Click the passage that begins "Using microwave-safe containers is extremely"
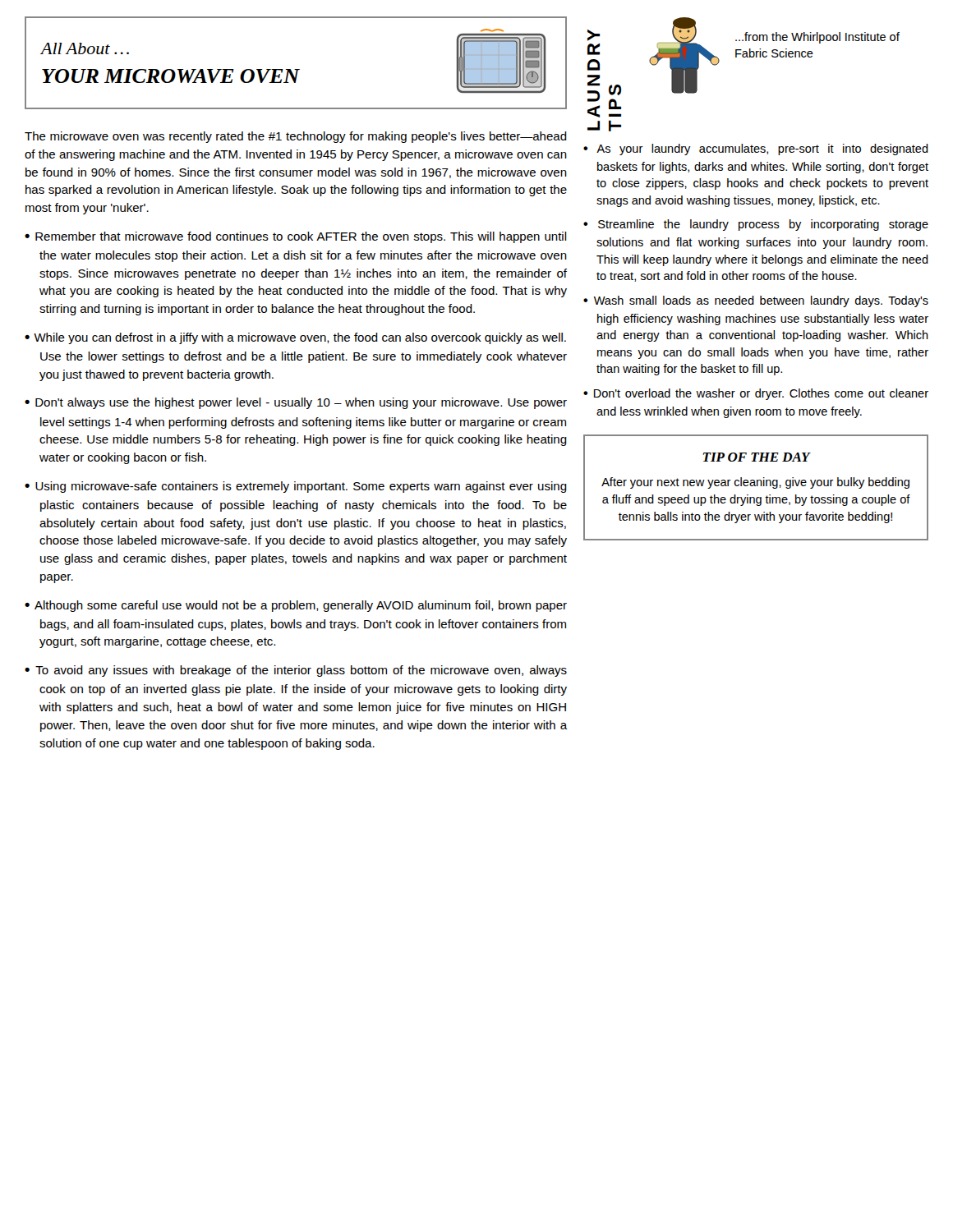 [x=296, y=530]
